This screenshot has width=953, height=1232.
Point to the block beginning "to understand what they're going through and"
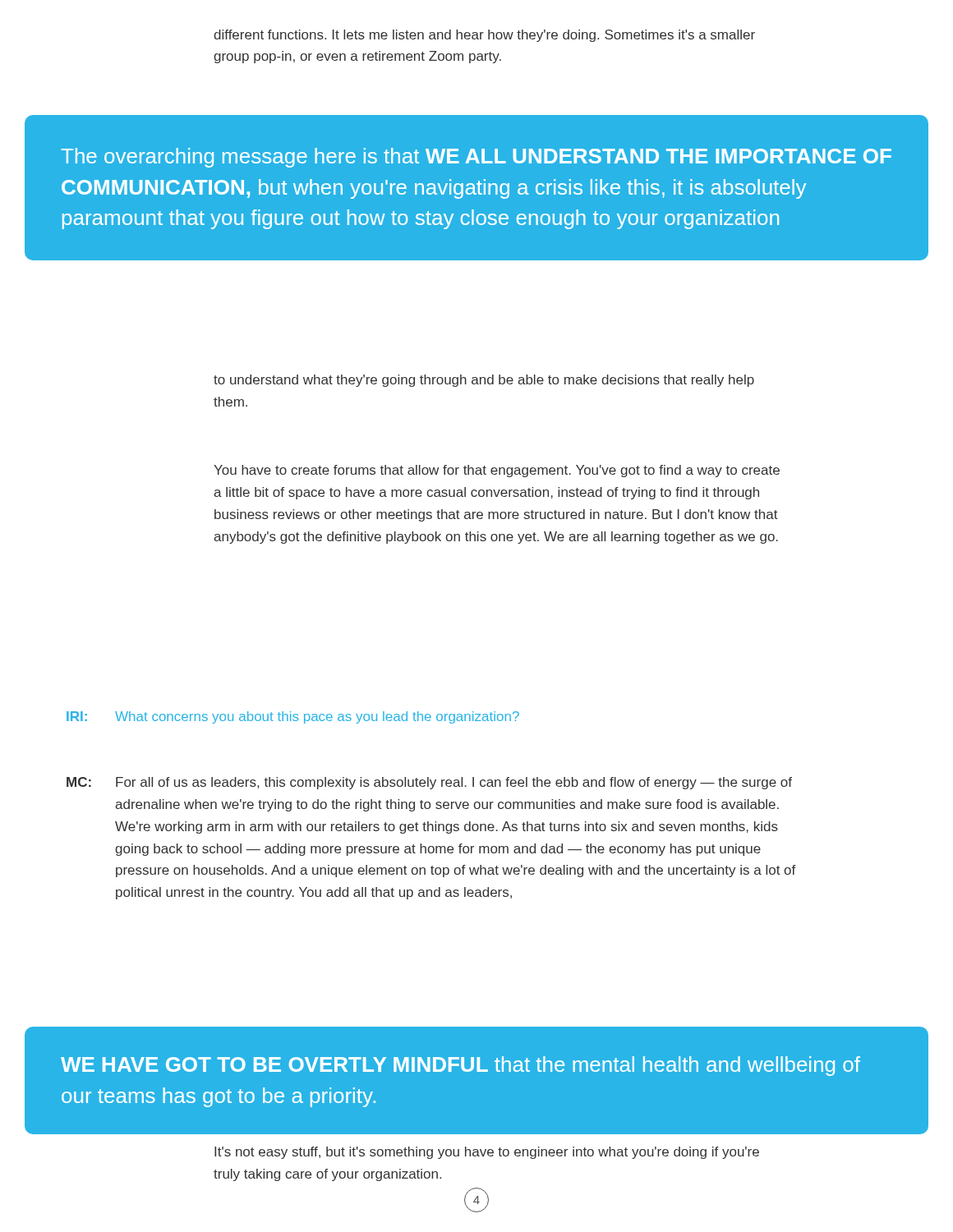[x=484, y=391]
